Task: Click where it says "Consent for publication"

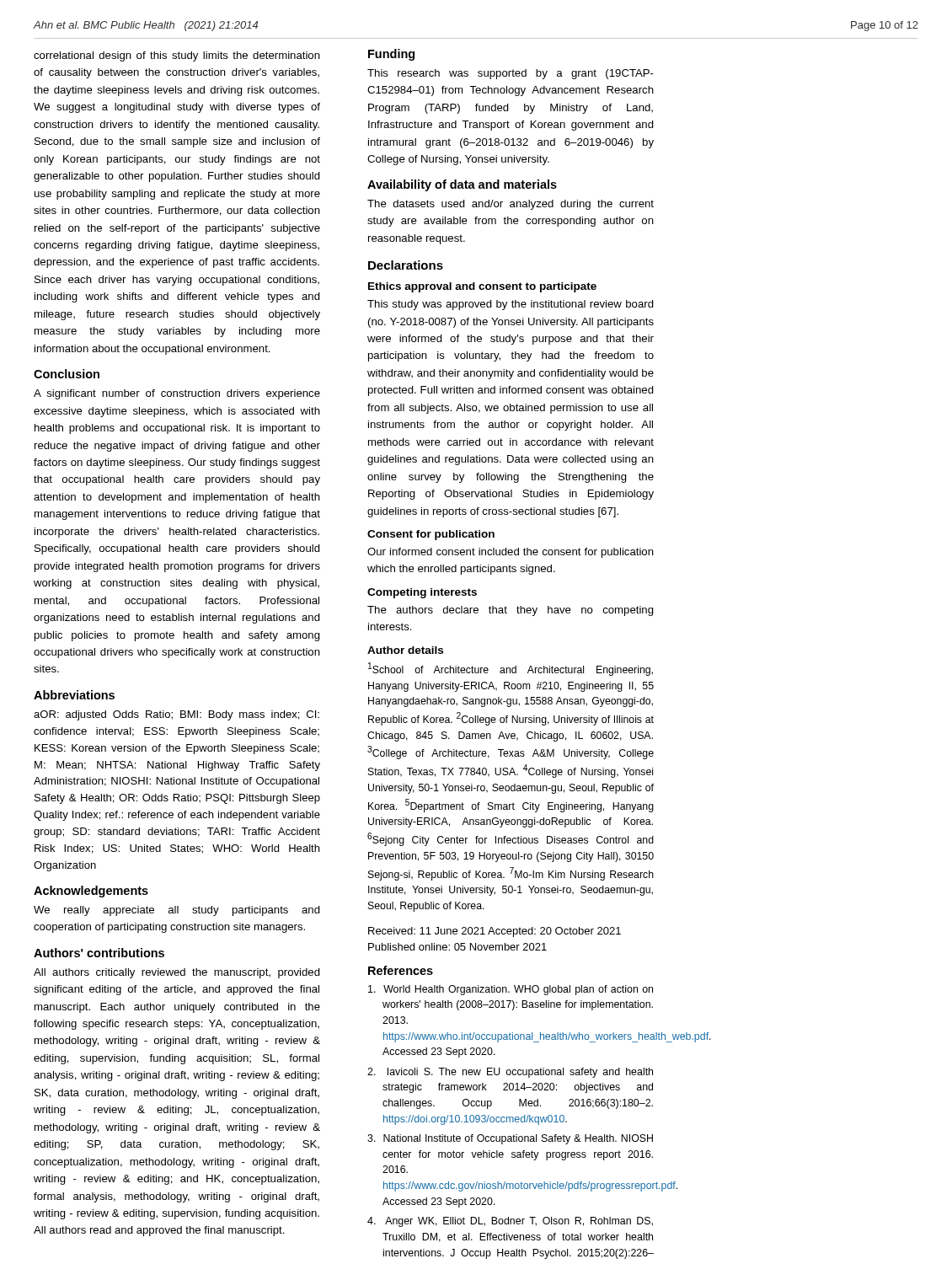Action: click(x=431, y=534)
